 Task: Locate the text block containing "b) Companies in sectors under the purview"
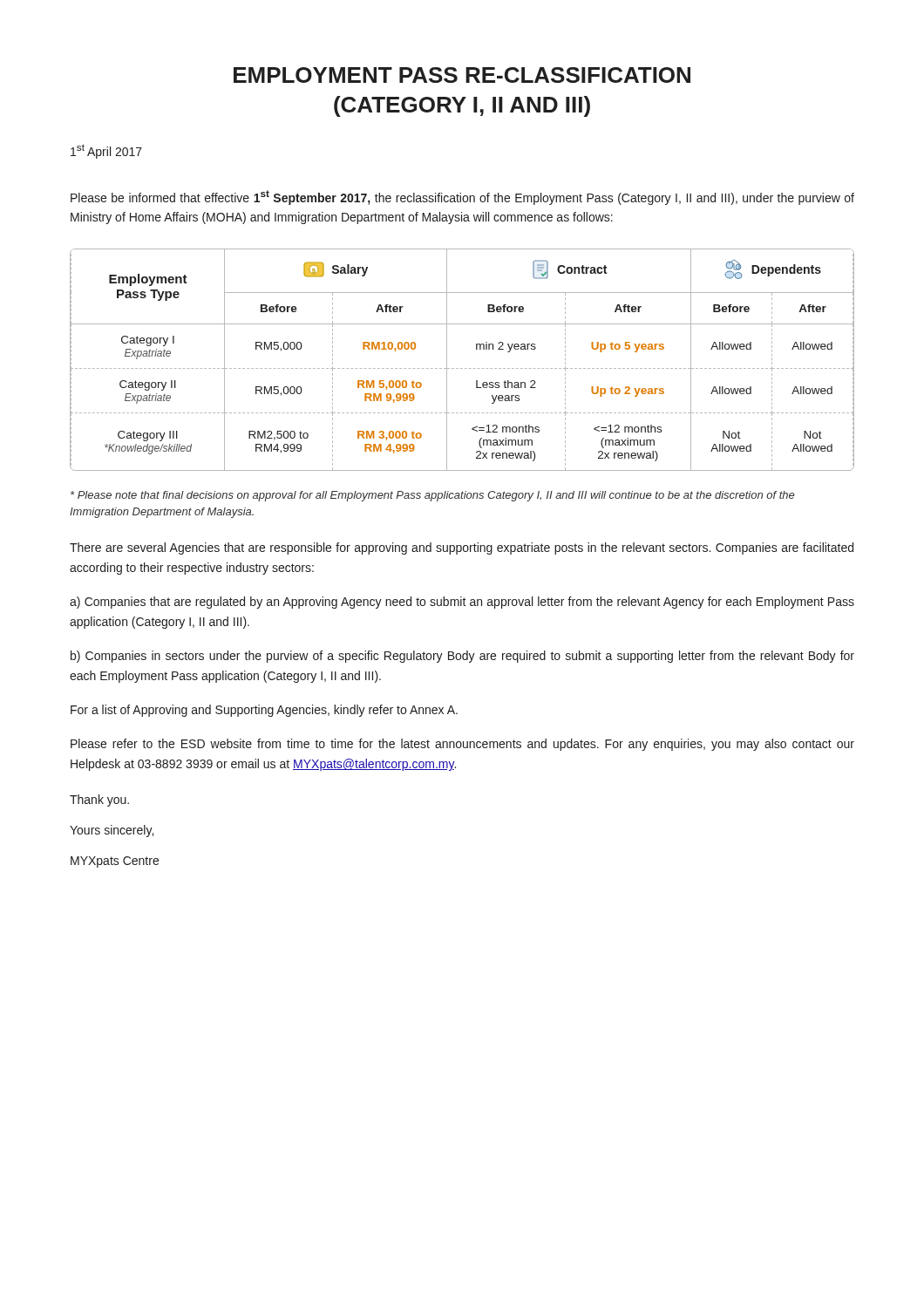462,666
